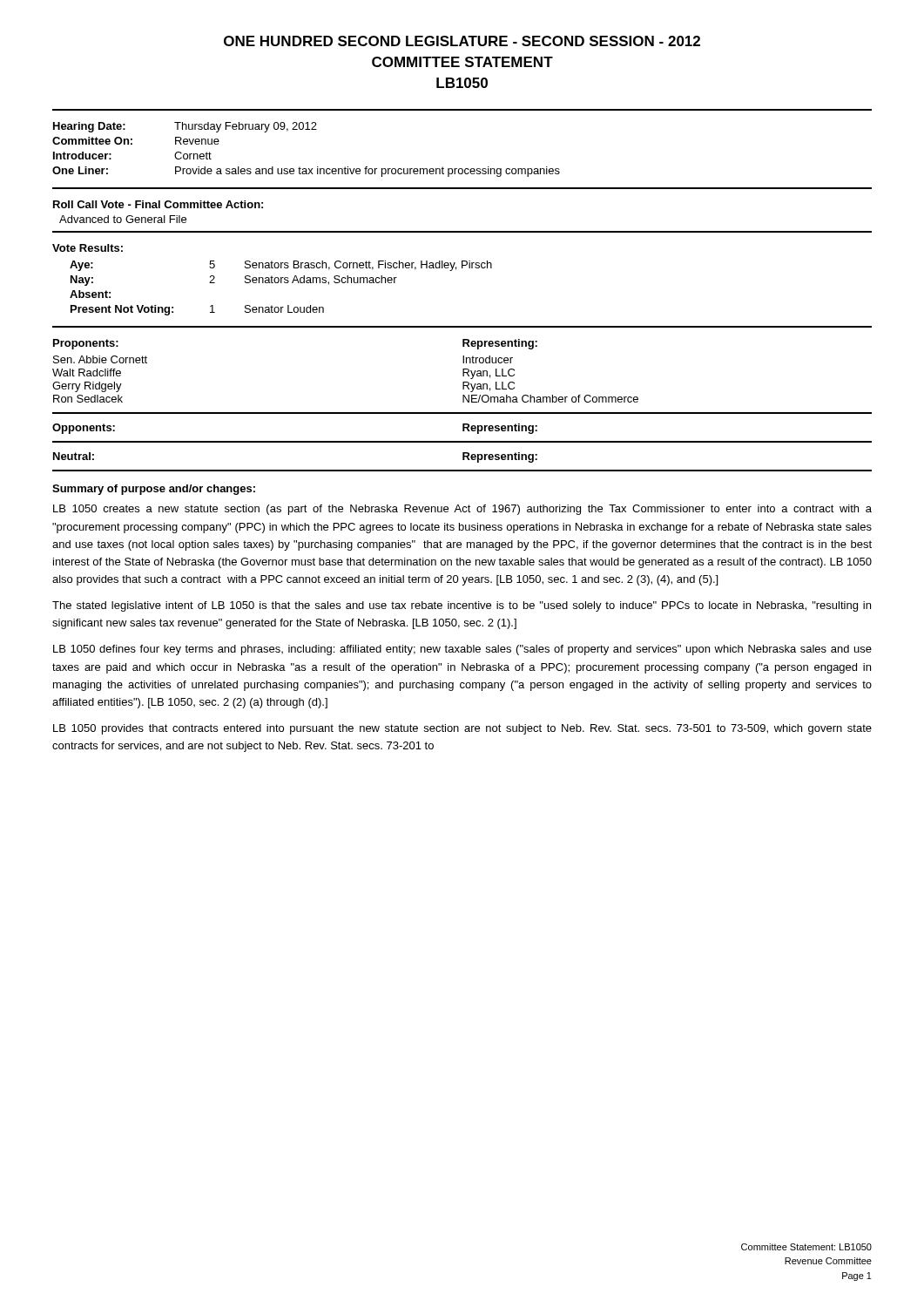Click the passage that begins "LB 1050 creates a new statute"
This screenshot has height=1307, width=924.
462,544
